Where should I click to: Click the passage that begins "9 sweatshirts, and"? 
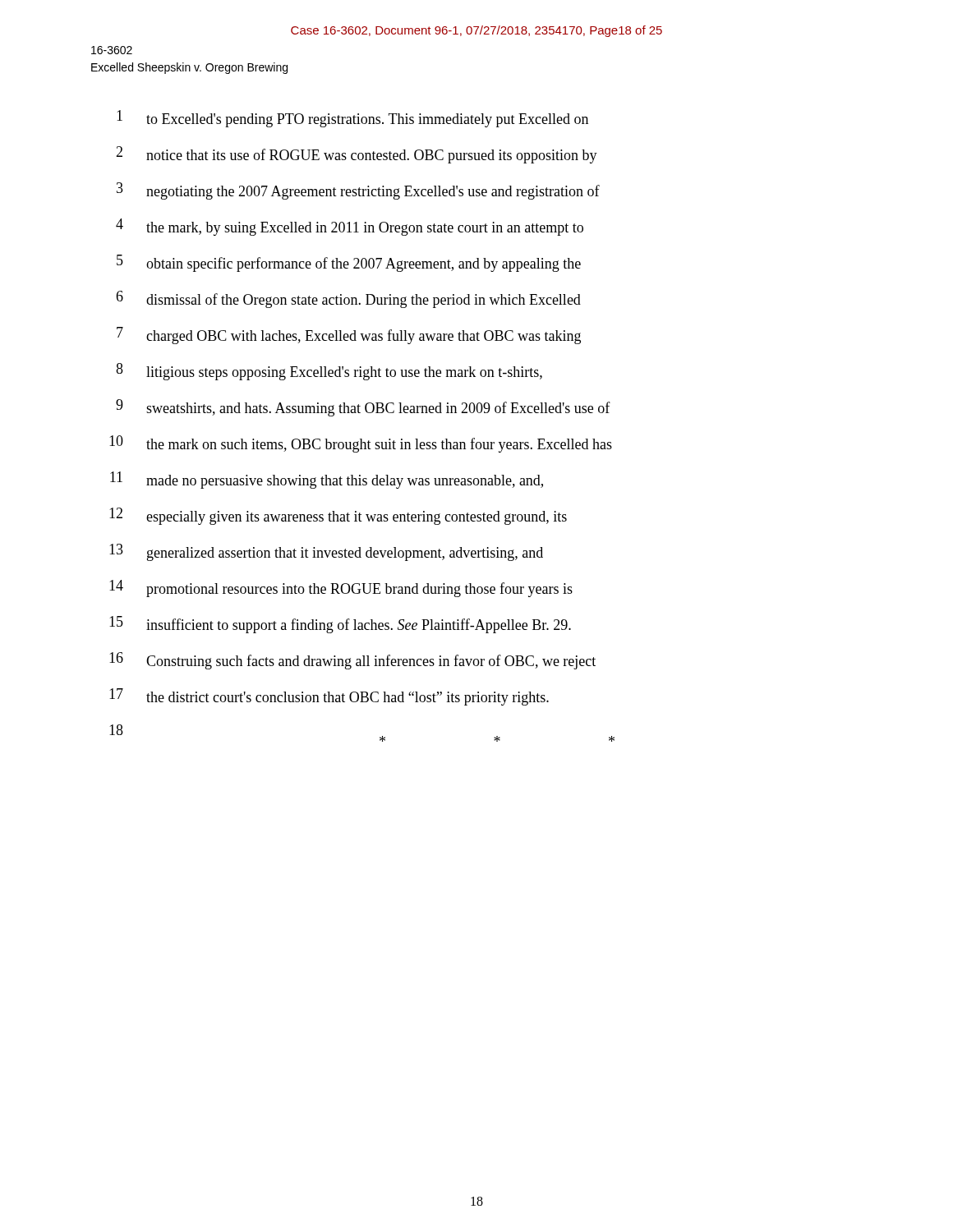tap(476, 405)
